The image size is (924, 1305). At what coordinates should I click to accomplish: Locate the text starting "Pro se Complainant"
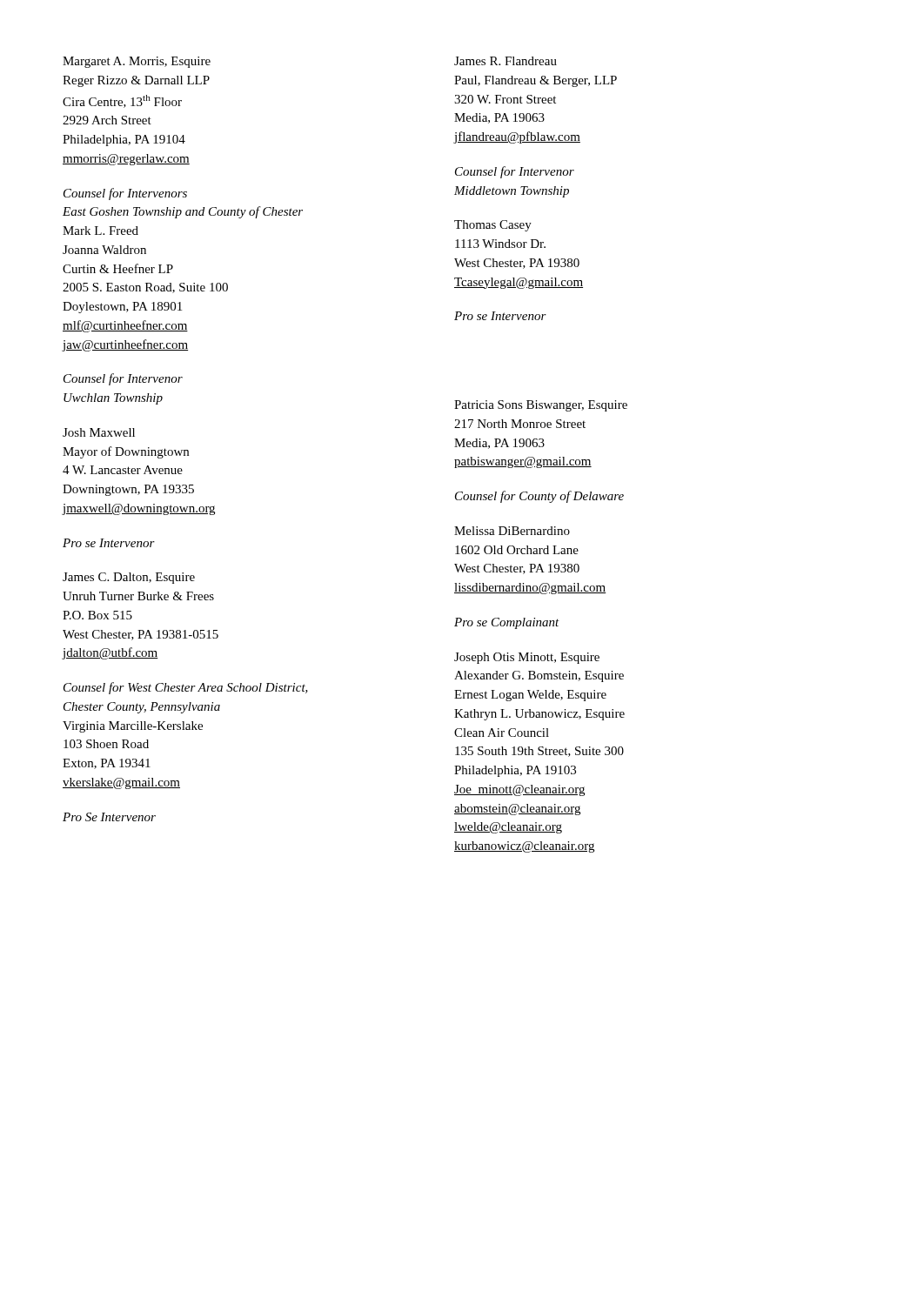(x=507, y=623)
